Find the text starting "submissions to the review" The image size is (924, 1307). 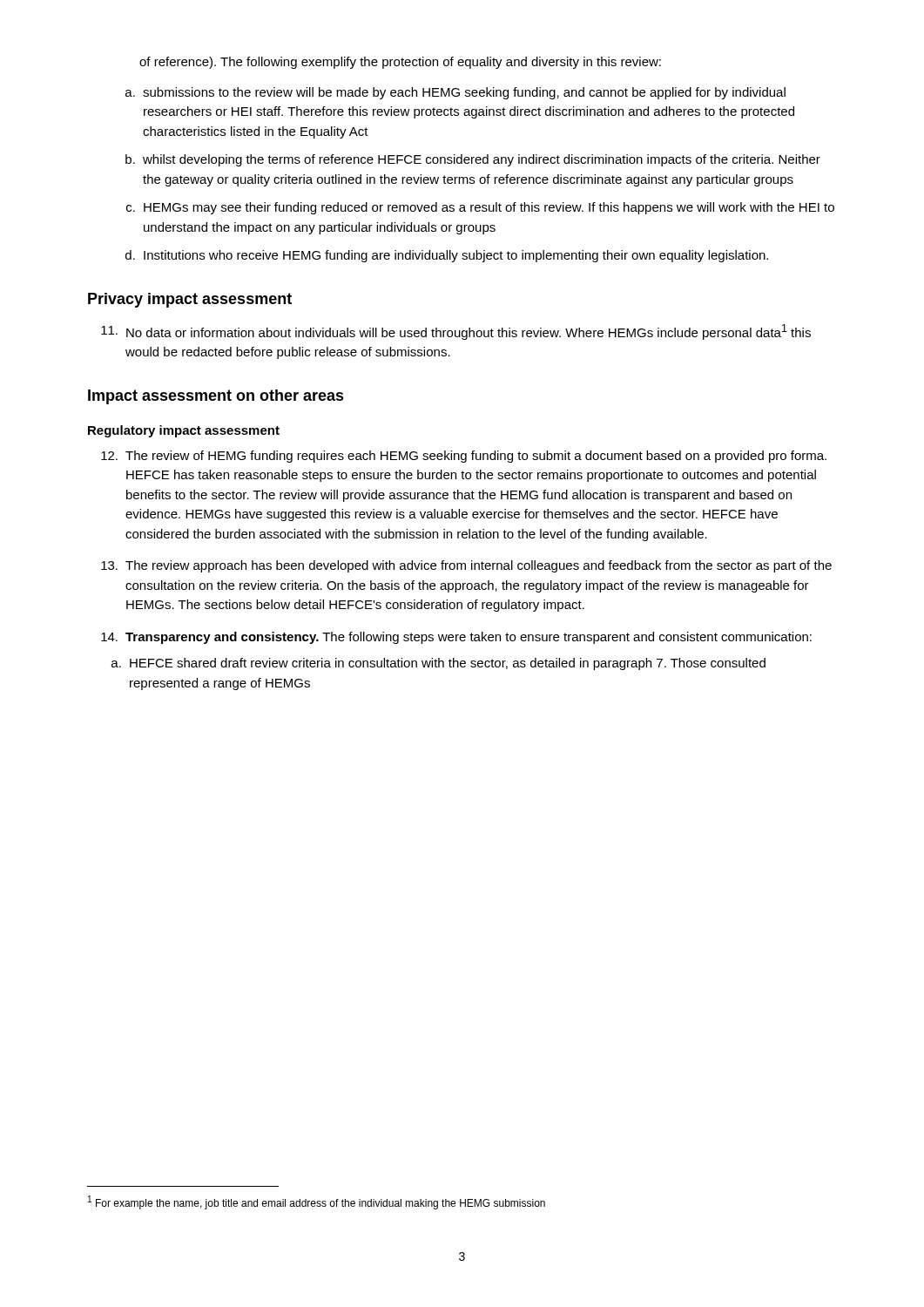pyautogui.click(x=488, y=112)
